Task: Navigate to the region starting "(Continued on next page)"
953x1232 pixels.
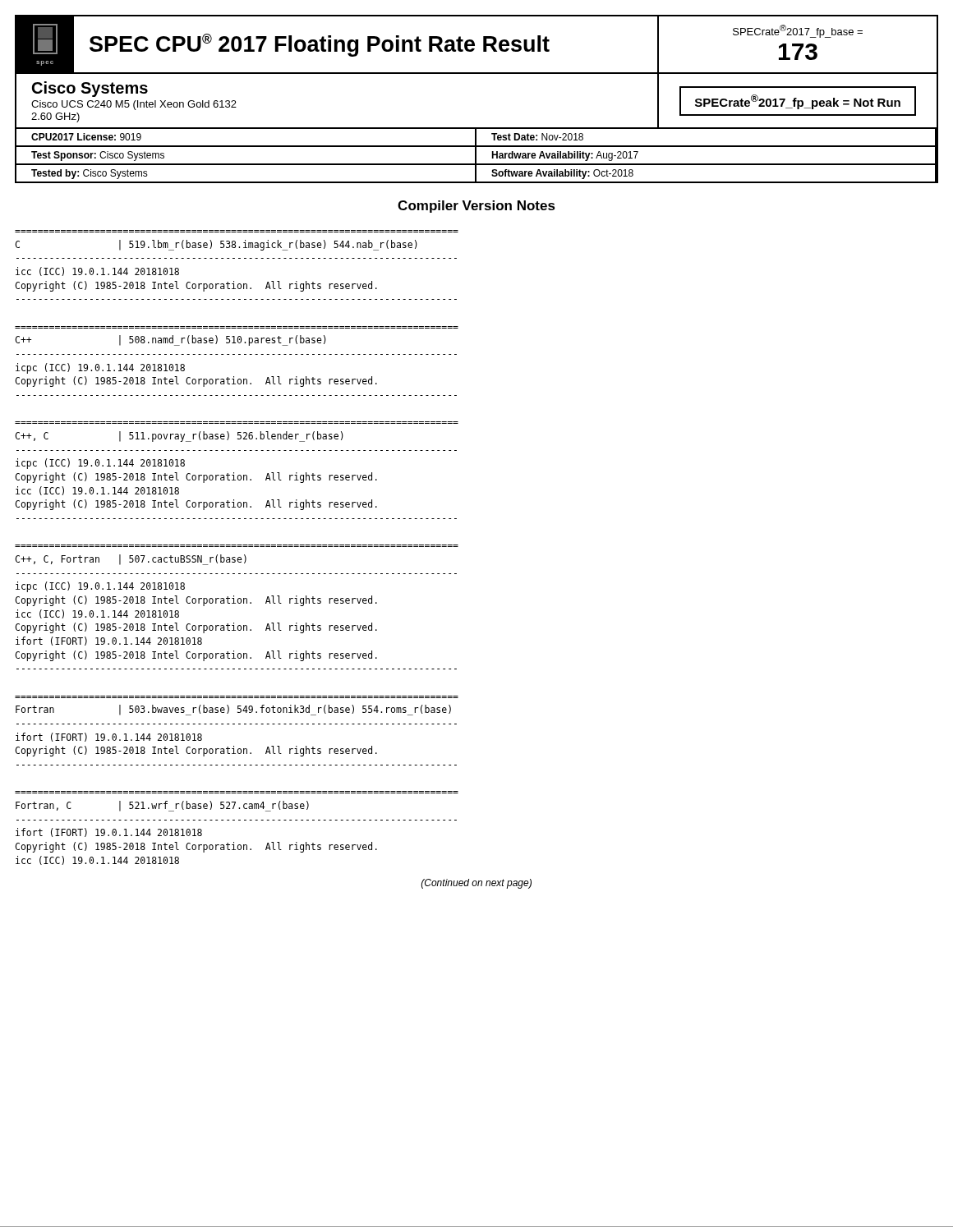Action: pyautogui.click(x=476, y=883)
